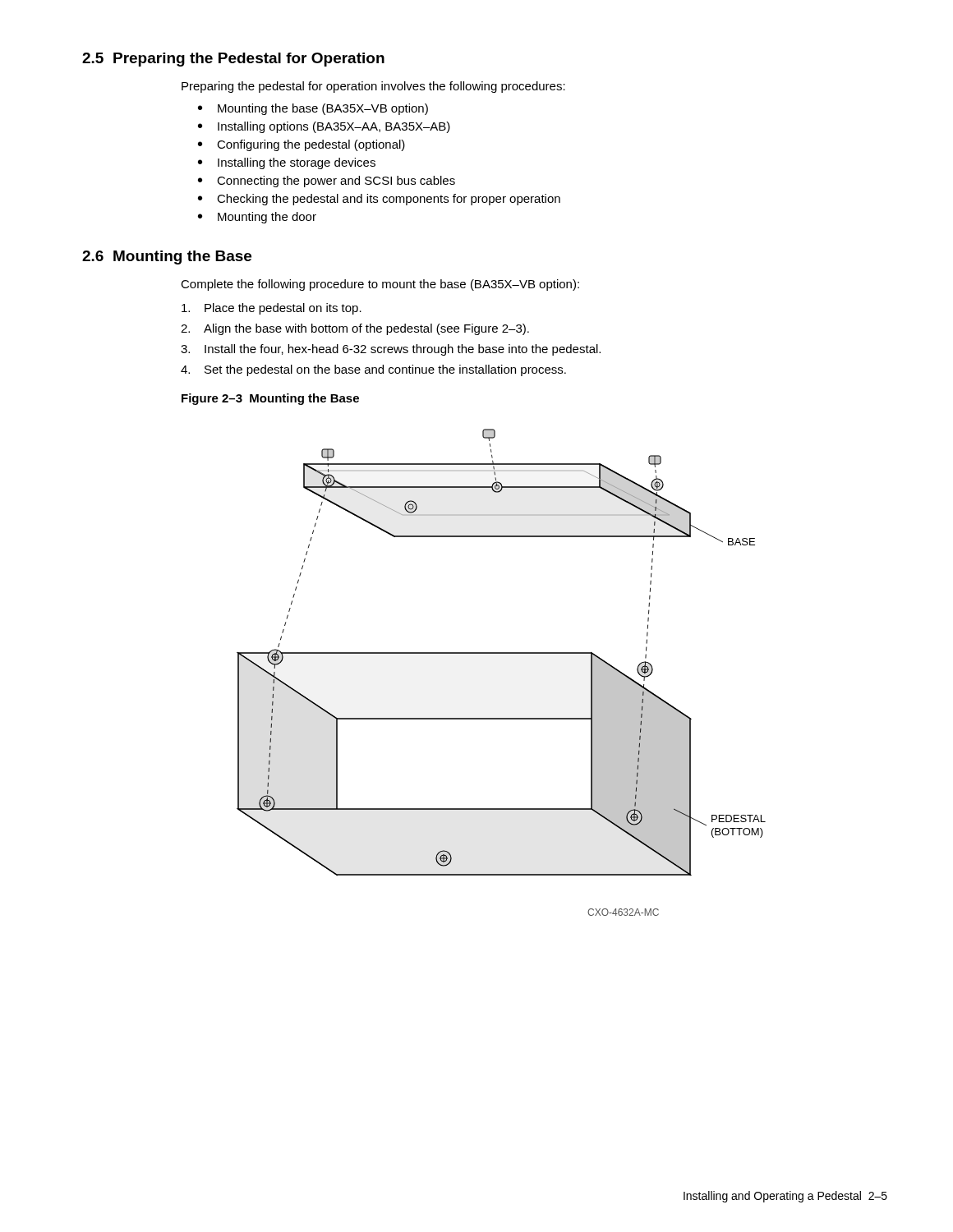This screenshot has height=1232, width=953.
Task: Click on the passage starting "Place the pedestal on its top."
Action: (x=271, y=308)
